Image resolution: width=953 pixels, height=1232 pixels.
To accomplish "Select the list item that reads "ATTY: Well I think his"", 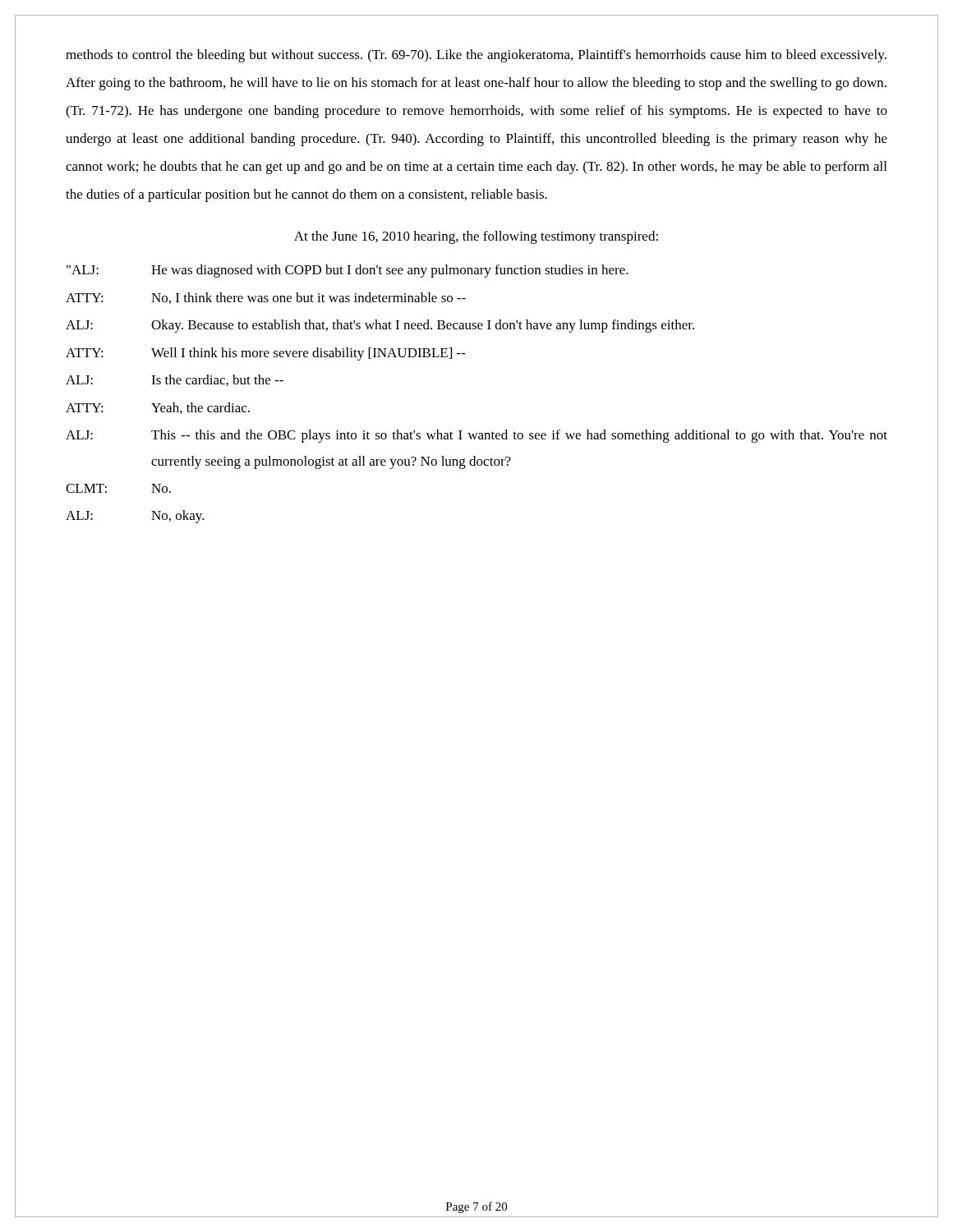I will point(476,354).
